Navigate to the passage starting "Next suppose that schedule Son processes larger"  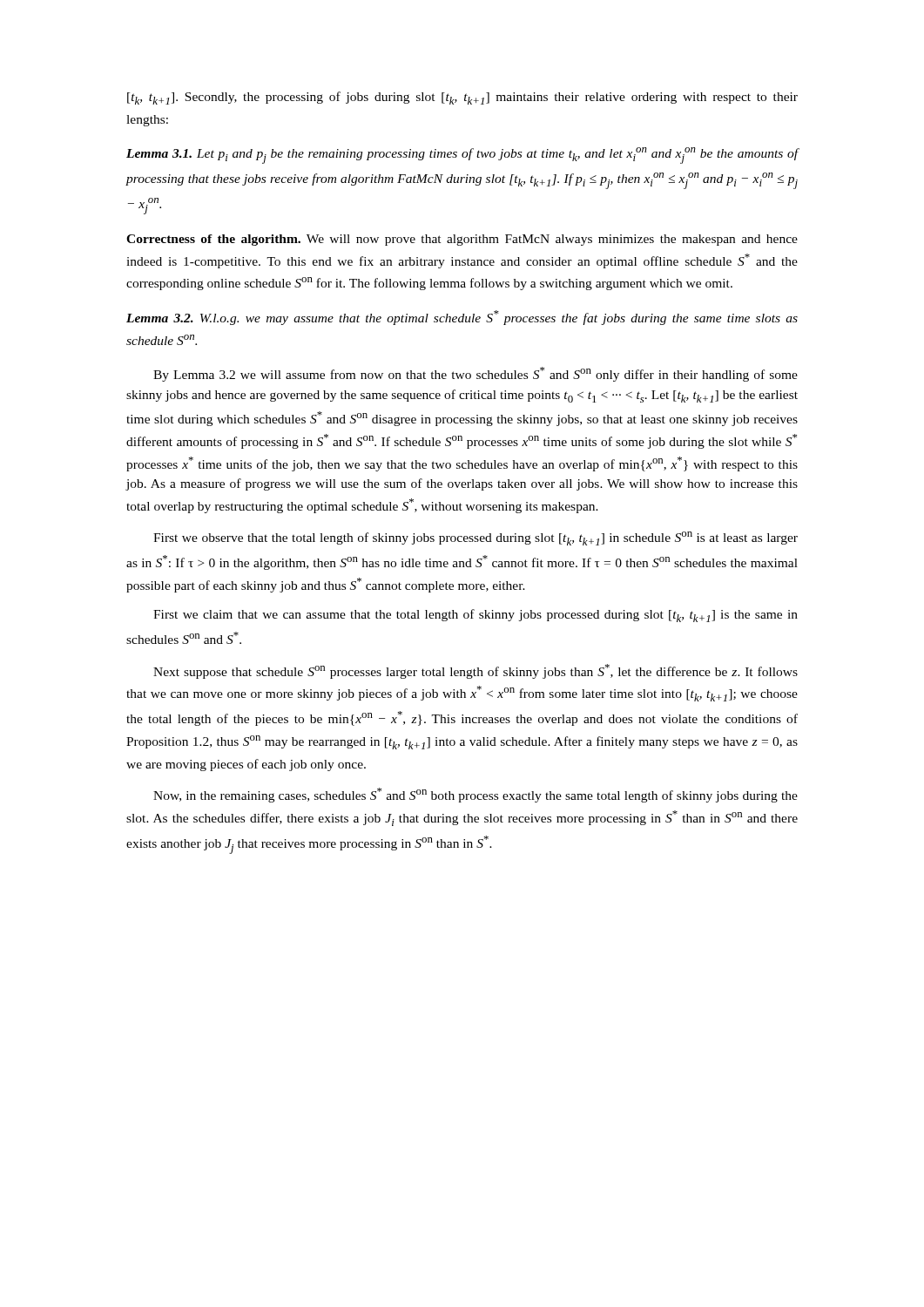[x=462, y=717]
